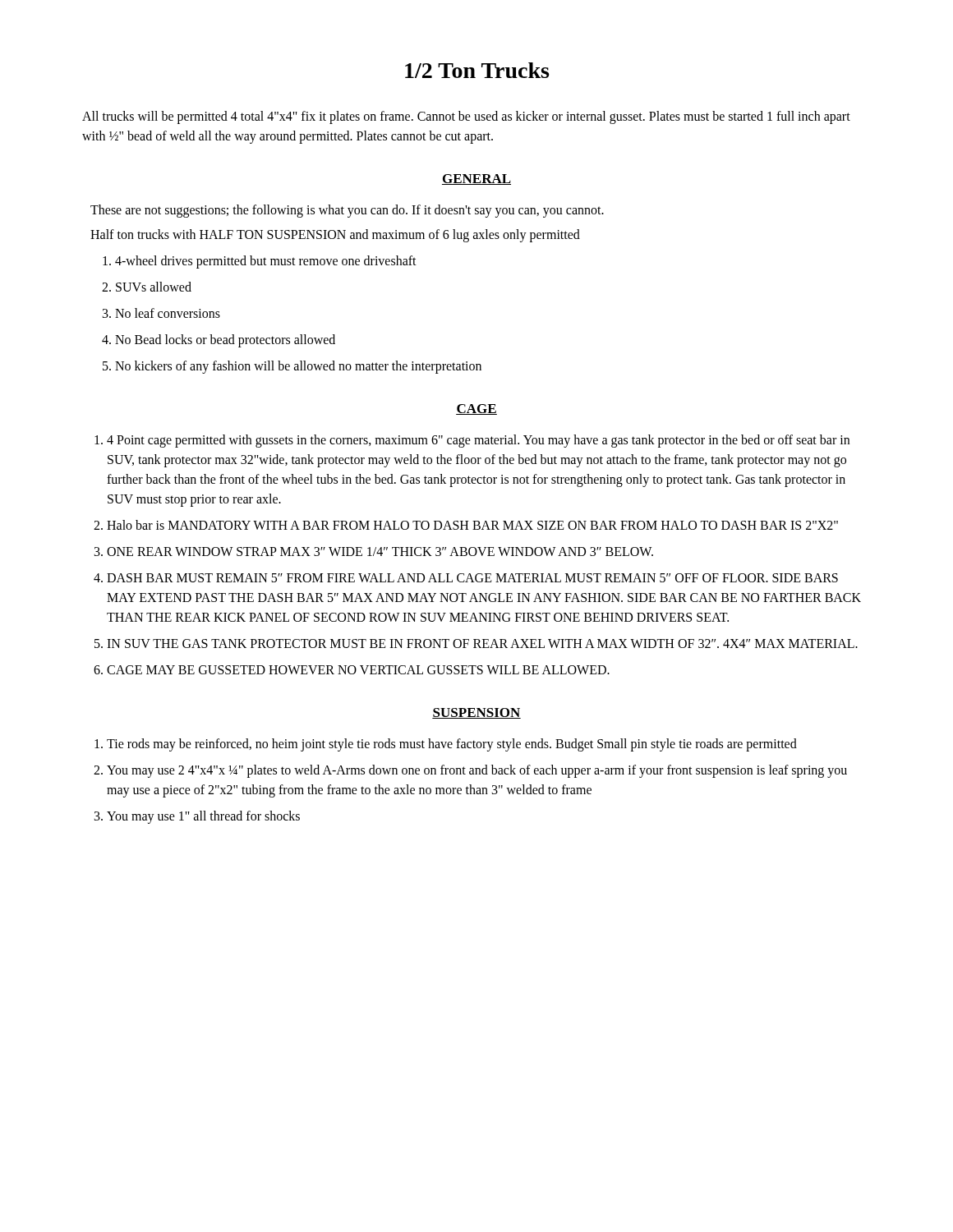Image resolution: width=953 pixels, height=1232 pixels.
Task: Select the text block that says "All trucks will be permitted 4"
Action: 466,126
